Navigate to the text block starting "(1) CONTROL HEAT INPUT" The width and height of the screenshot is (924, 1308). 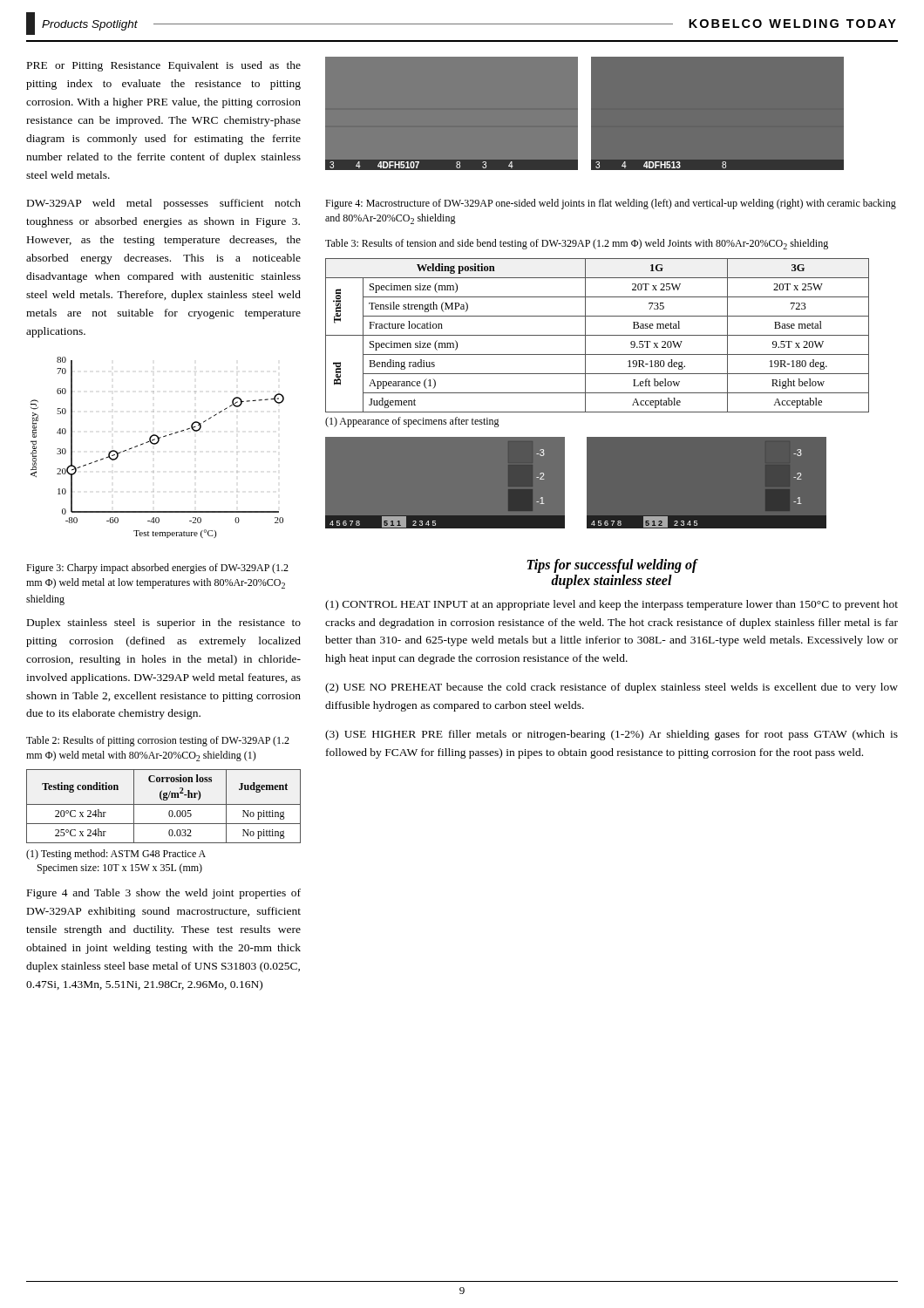612,631
